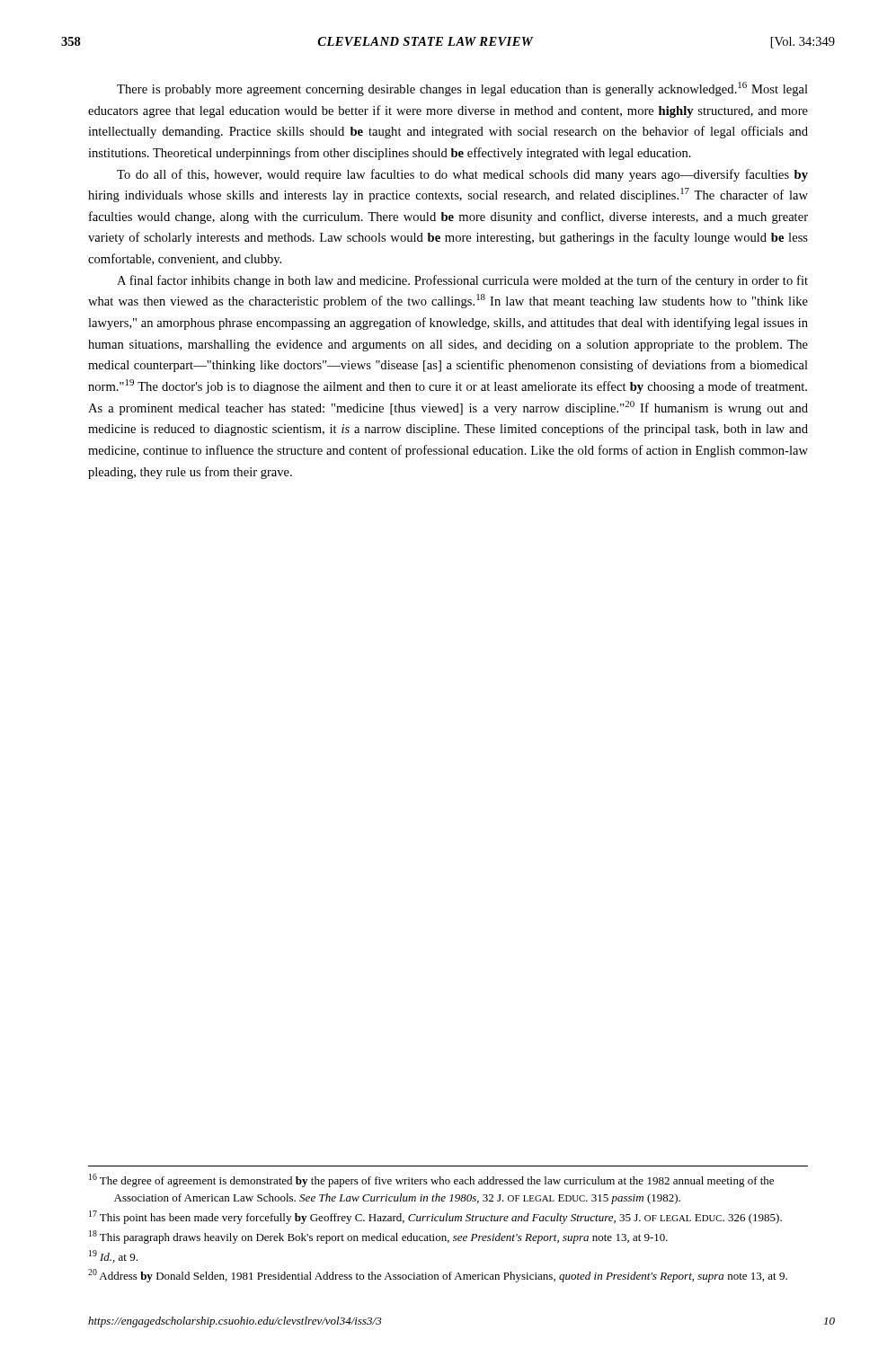Image resolution: width=896 pixels, height=1348 pixels.
Task: Click on the text block starting "20 Address by Donald Selden, 1981 Presidential Address"
Action: (x=448, y=1276)
